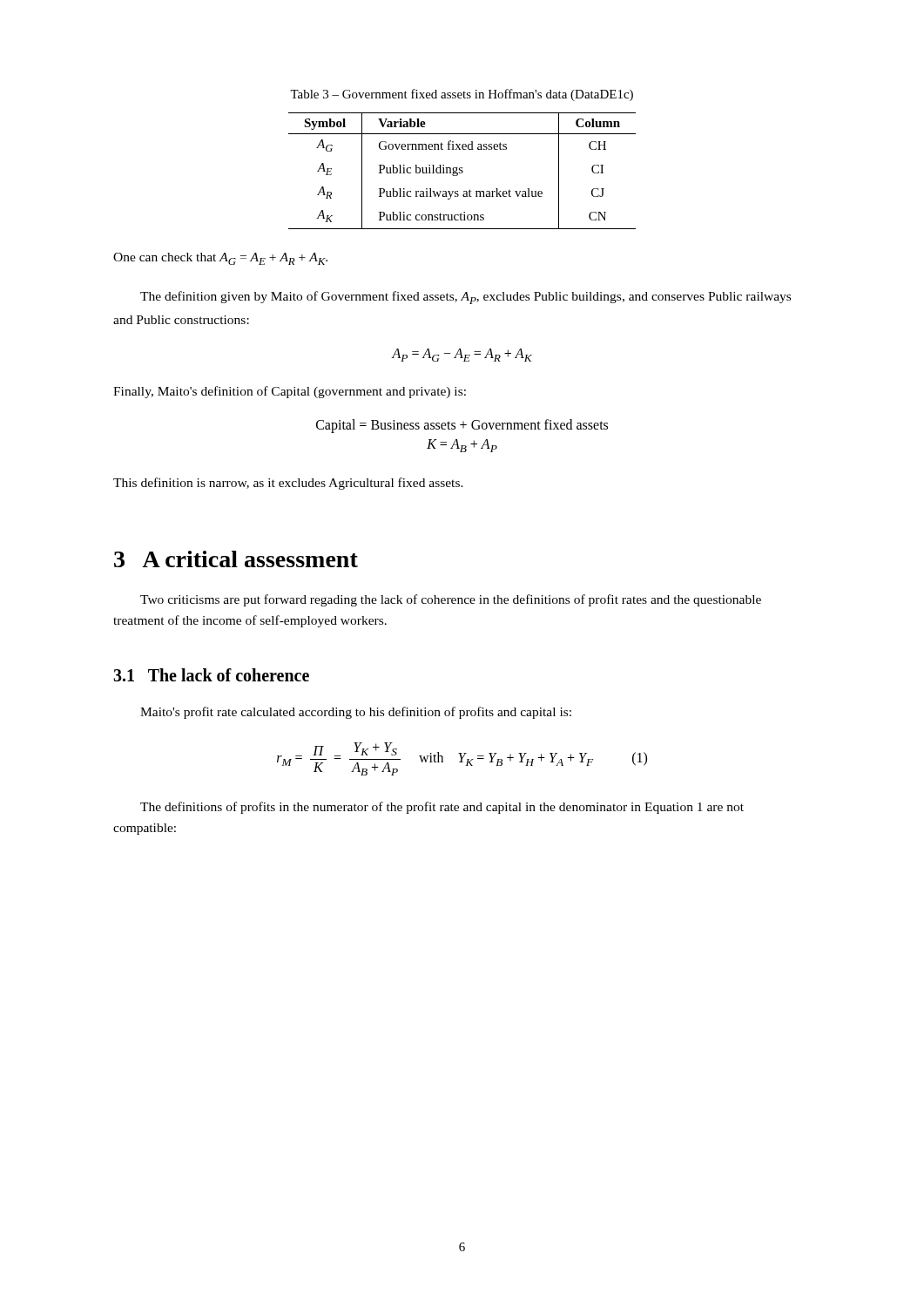Navigate to the text block starting "The definitions of"
The height and width of the screenshot is (1307, 924).
[x=428, y=817]
